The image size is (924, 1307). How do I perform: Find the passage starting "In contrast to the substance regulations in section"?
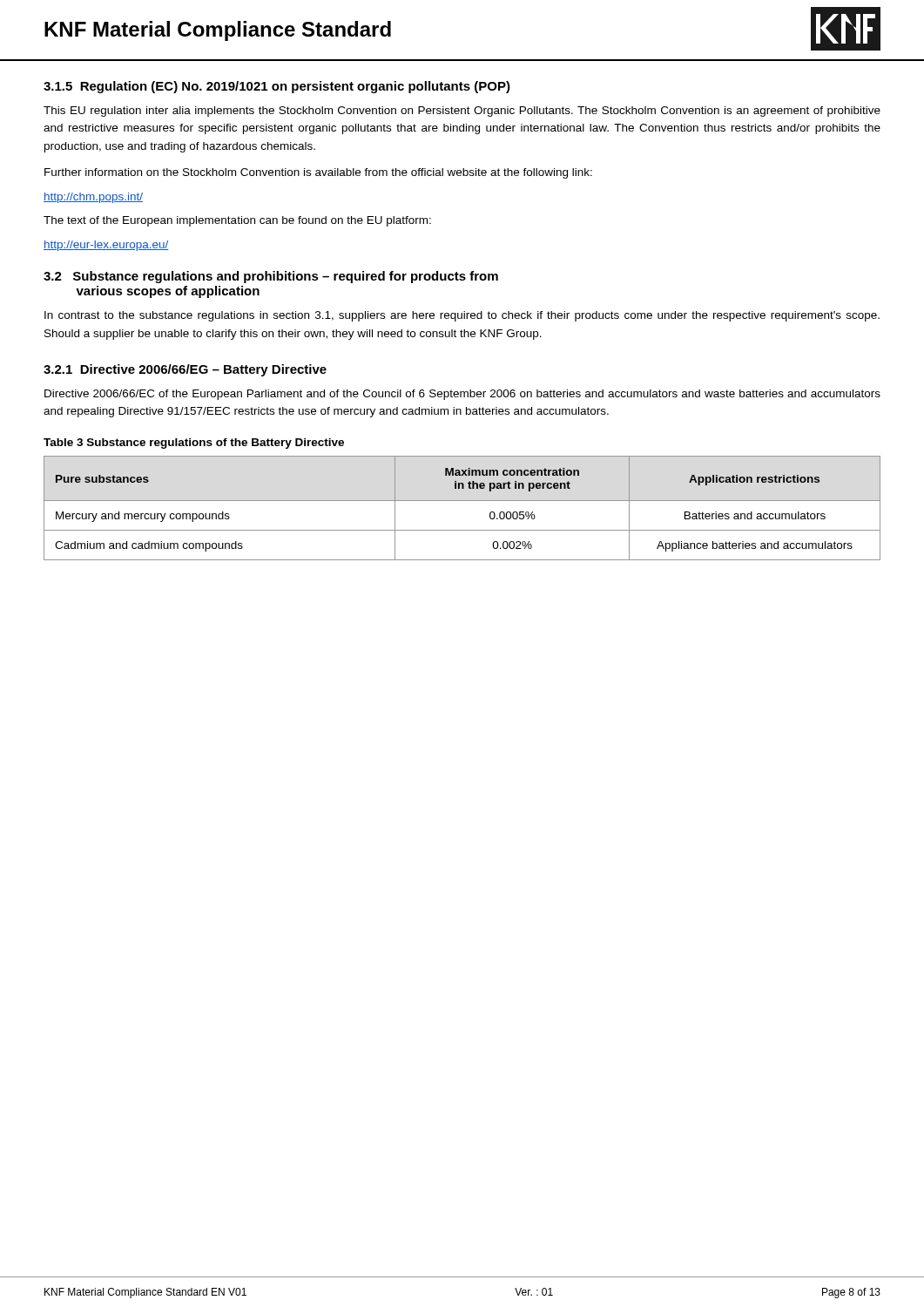point(462,324)
